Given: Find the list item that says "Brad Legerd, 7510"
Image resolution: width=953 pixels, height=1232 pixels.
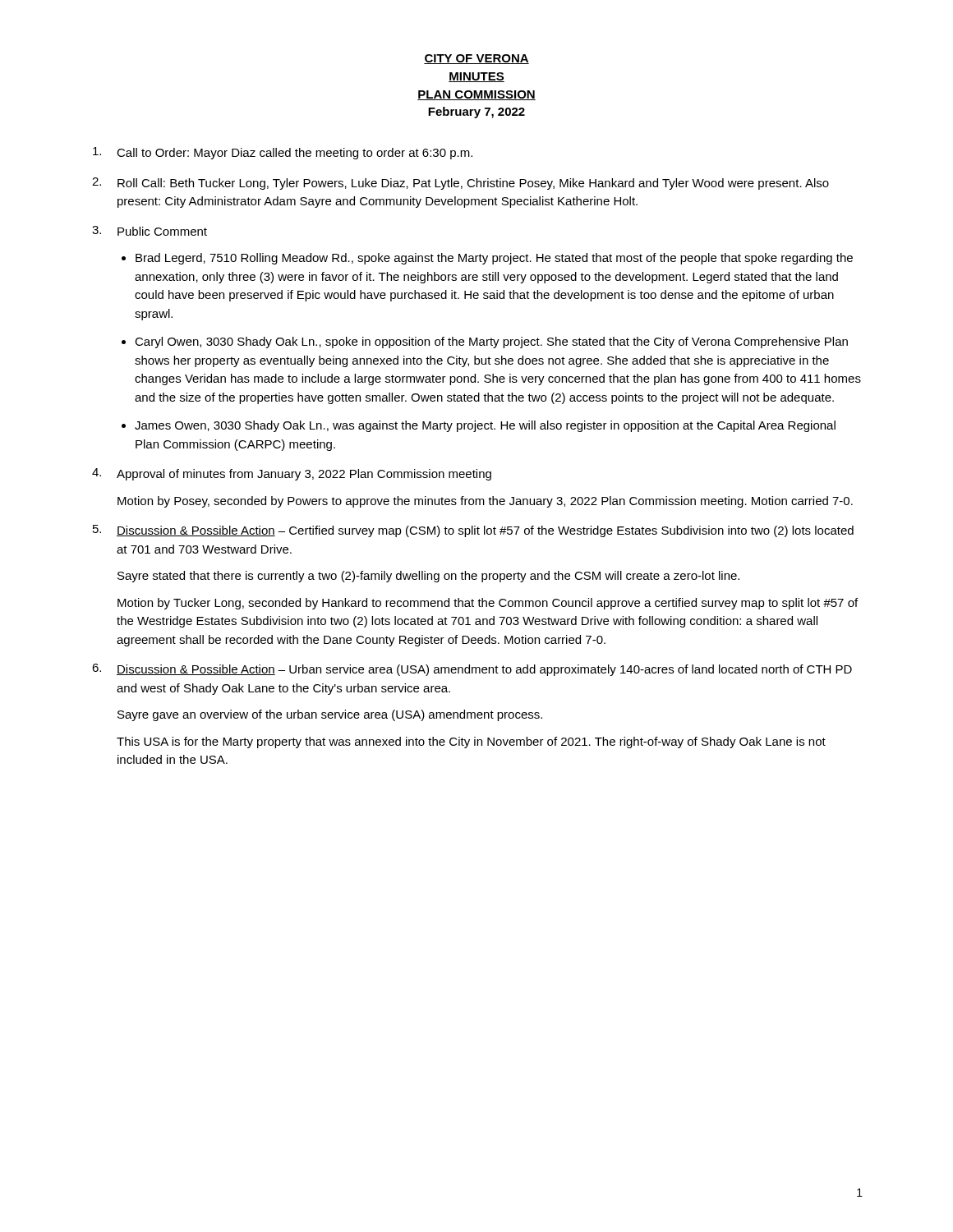Looking at the screenshot, I should [x=494, y=285].
